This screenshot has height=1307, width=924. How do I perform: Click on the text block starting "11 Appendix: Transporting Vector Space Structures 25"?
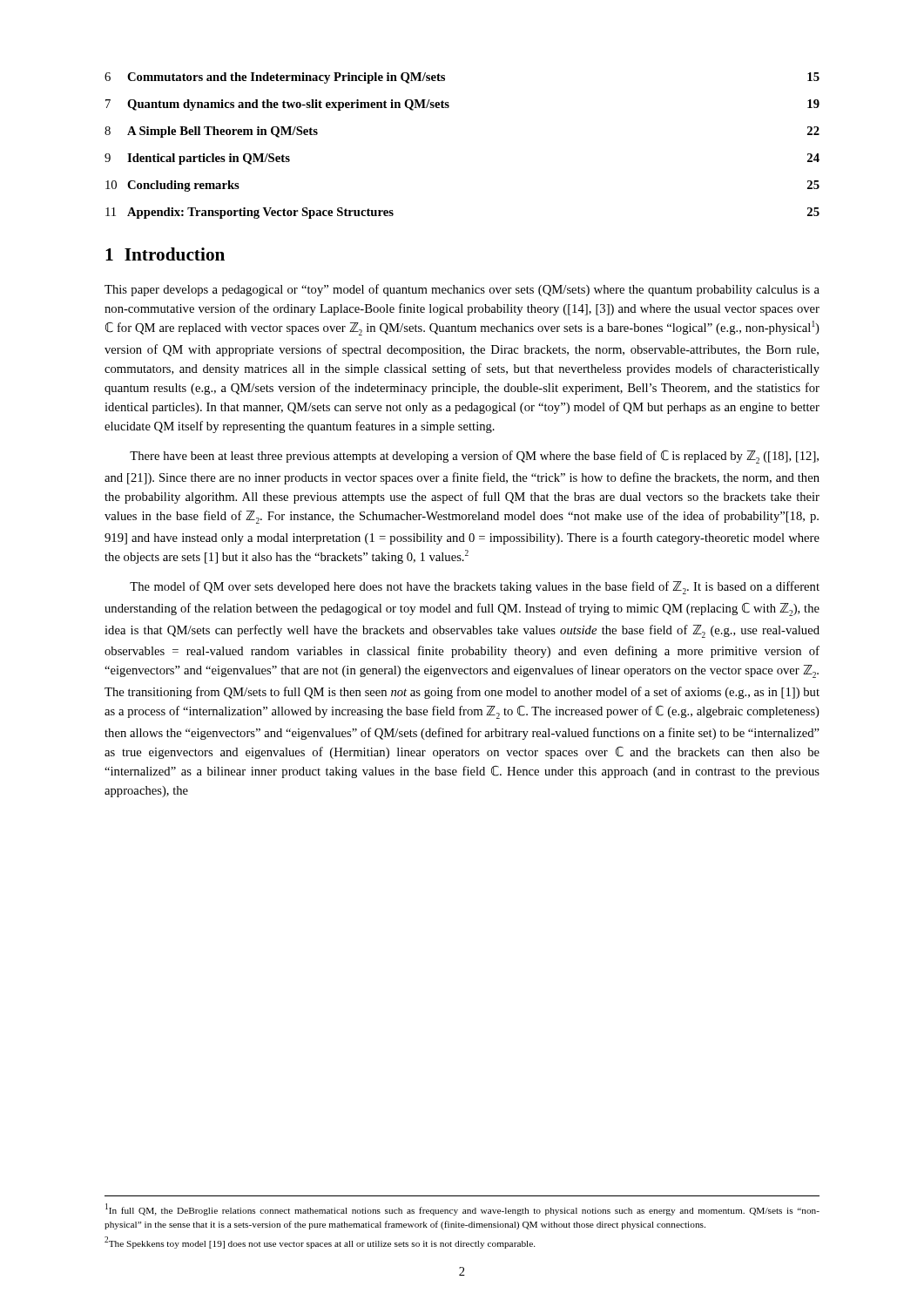click(x=230, y=213)
